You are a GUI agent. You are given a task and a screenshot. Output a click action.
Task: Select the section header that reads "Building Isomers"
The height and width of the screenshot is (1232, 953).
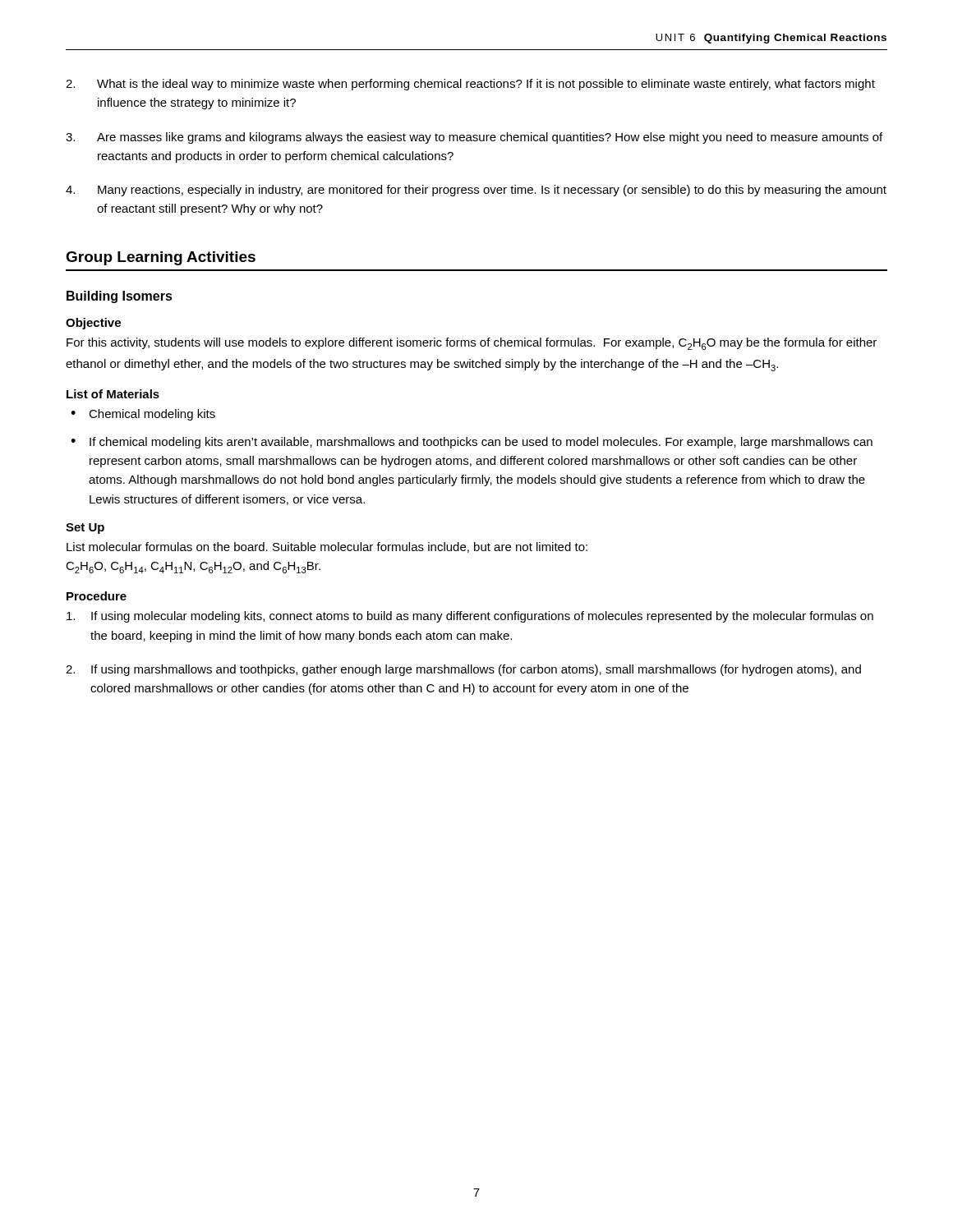119,296
